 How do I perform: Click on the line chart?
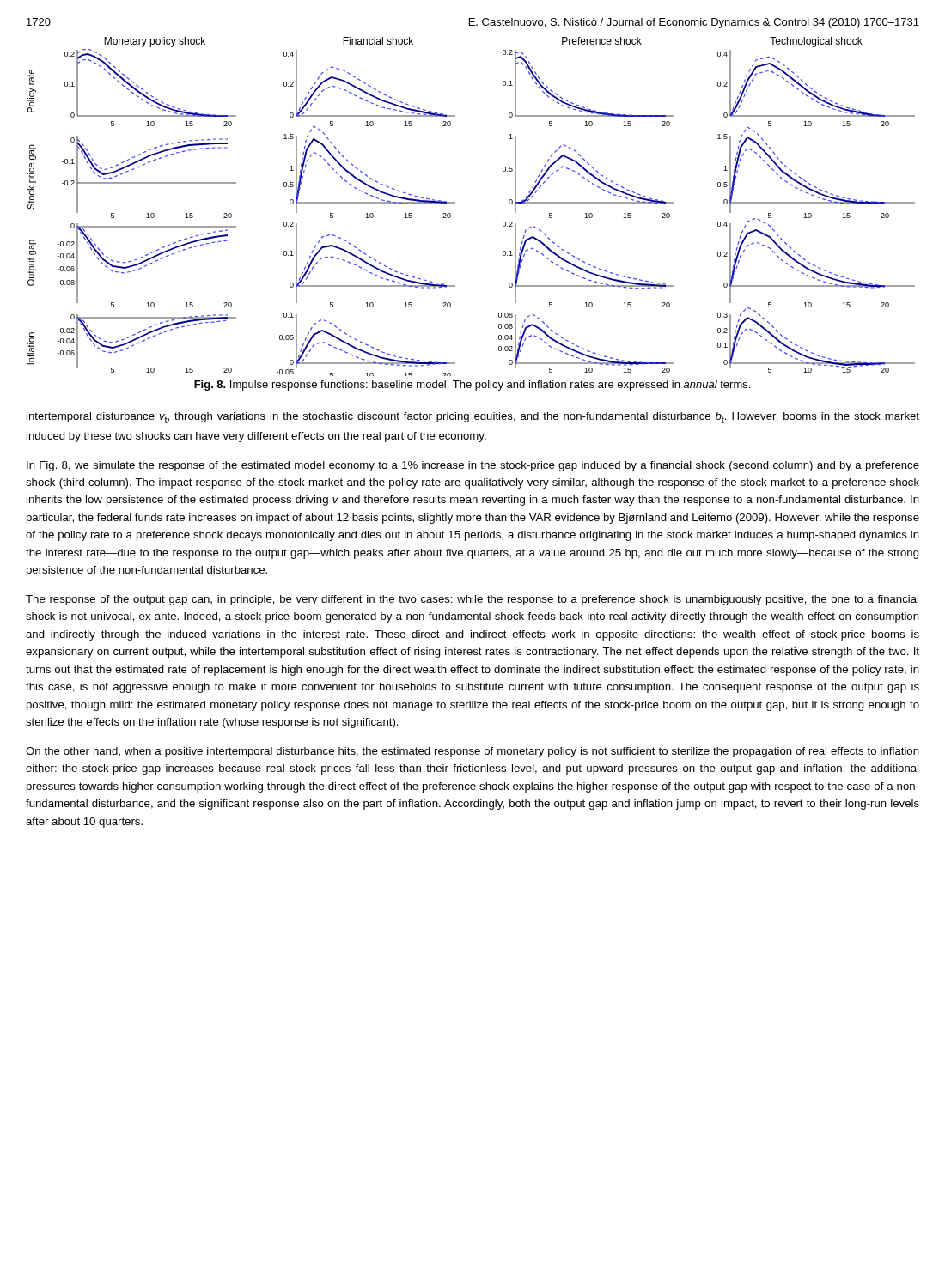pos(472,206)
